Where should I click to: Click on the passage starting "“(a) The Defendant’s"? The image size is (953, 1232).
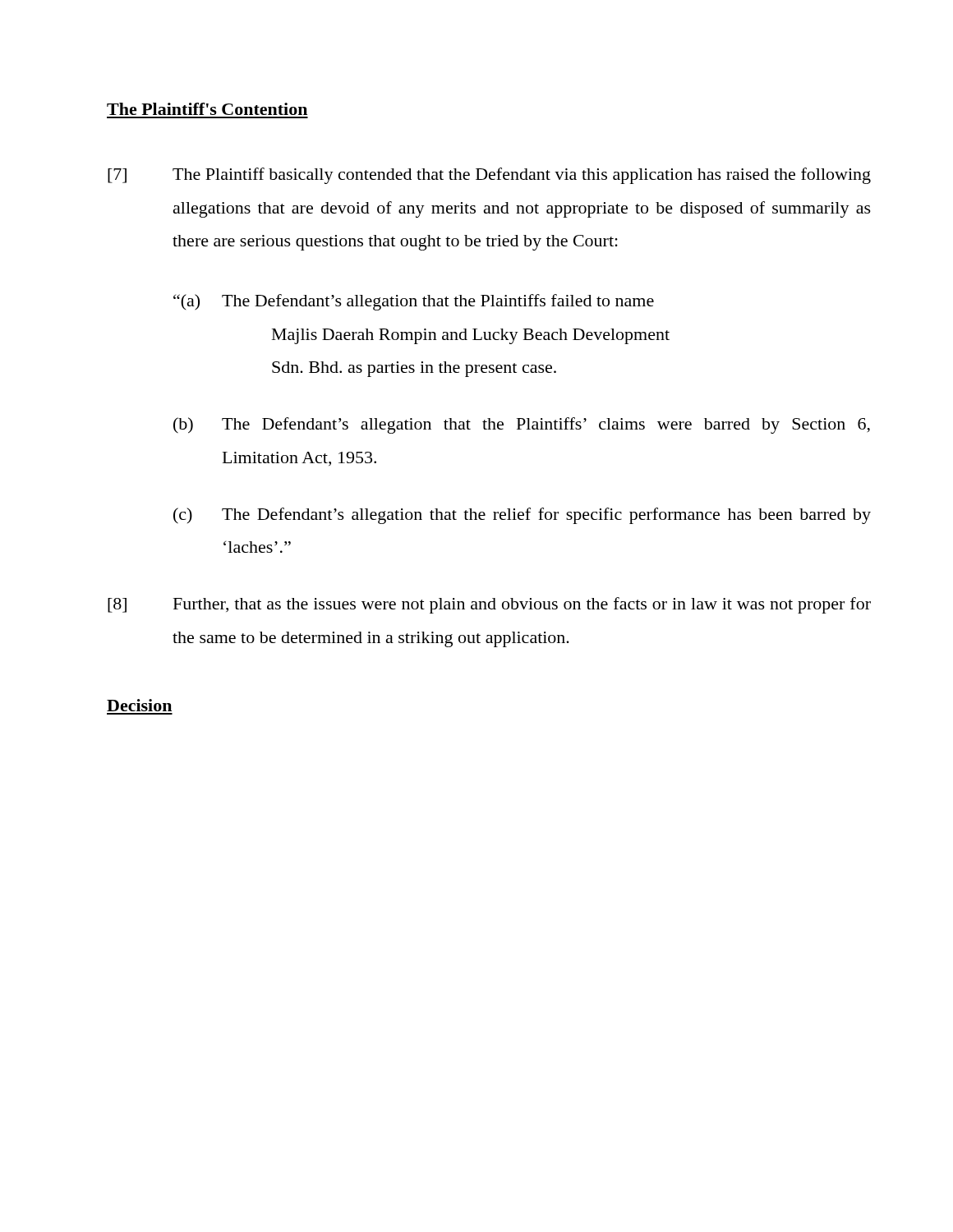coord(522,334)
